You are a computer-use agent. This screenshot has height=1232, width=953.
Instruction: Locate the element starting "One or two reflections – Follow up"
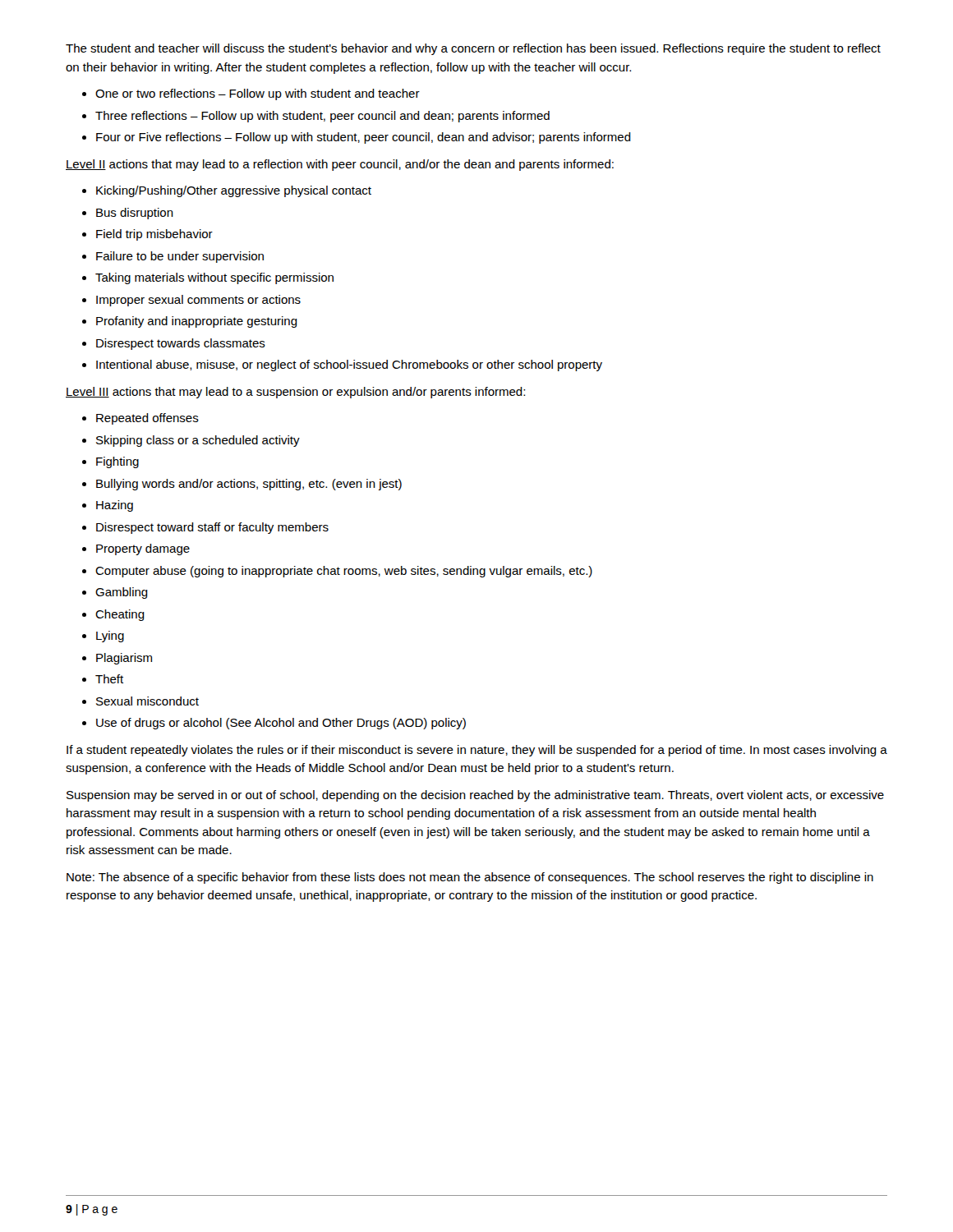257,93
